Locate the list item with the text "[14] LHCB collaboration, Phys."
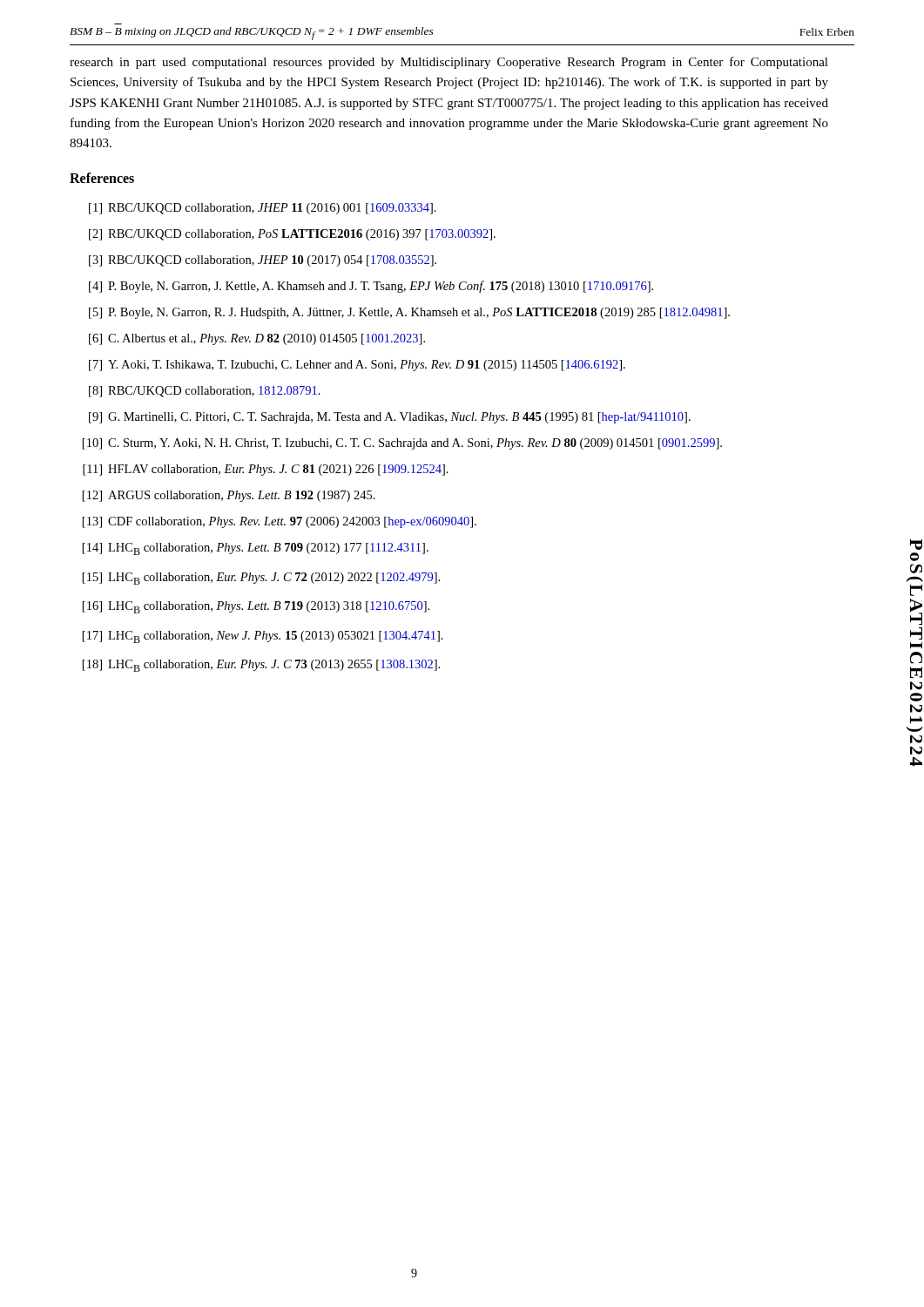The image size is (924, 1307). click(256, 549)
